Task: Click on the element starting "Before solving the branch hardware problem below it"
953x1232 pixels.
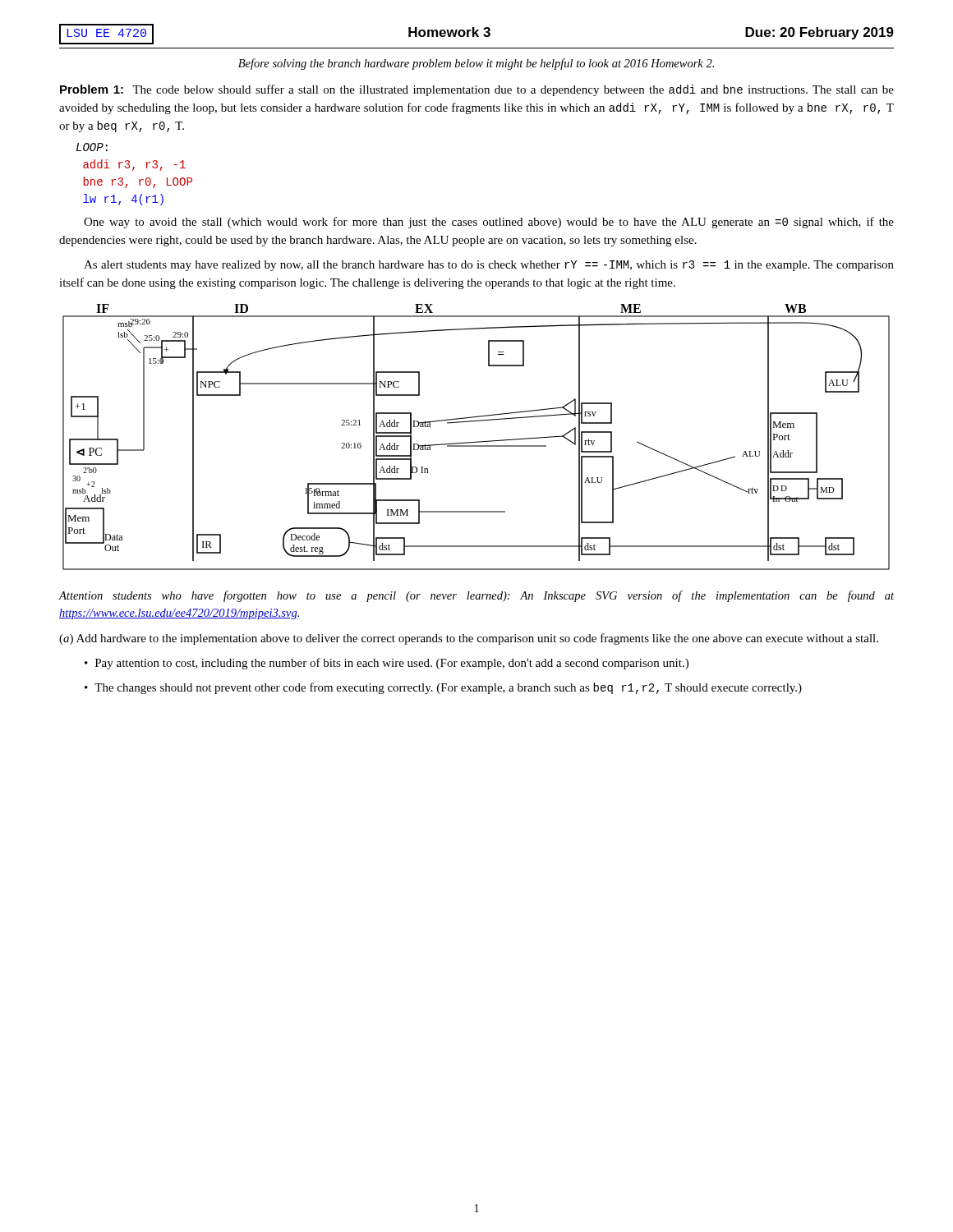Action: click(x=476, y=63)
